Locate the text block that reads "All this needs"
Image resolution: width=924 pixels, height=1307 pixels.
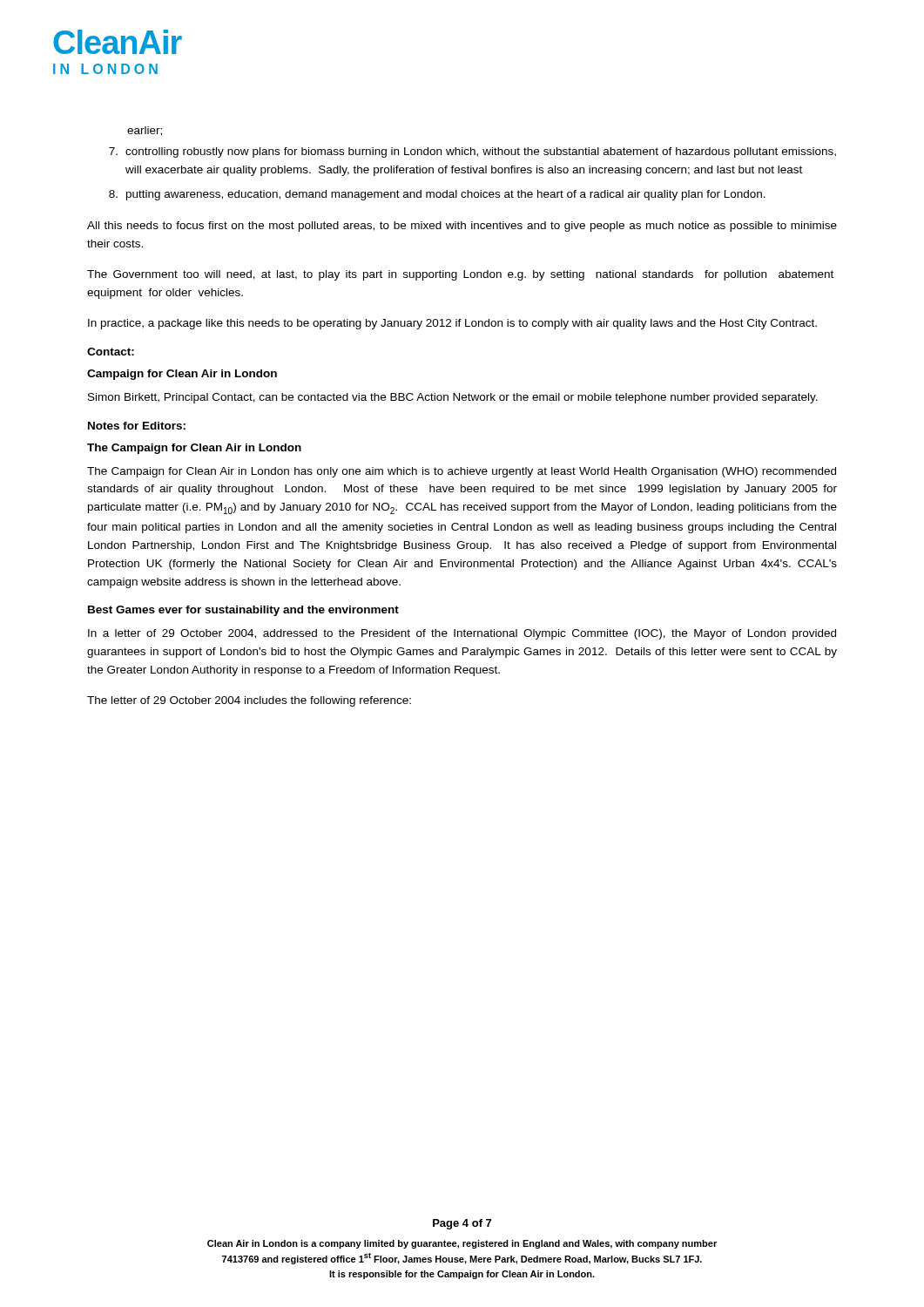click(462, 234)
